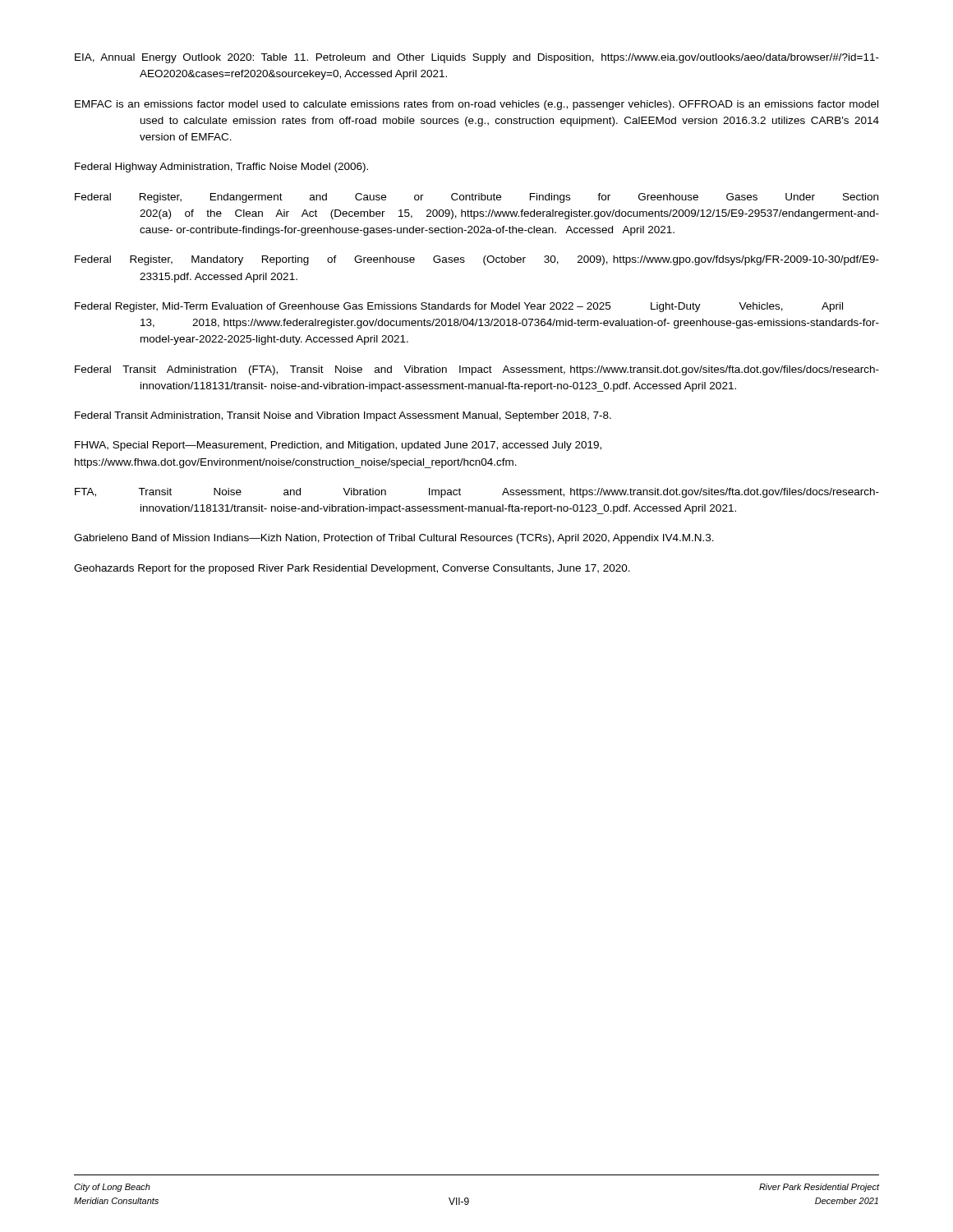953x1232 pixels.
Task: Navigate to the text starting "Geohazards Report for the proposed River Park Residential"
Action: pyautogui.click(x=352, y=568)
